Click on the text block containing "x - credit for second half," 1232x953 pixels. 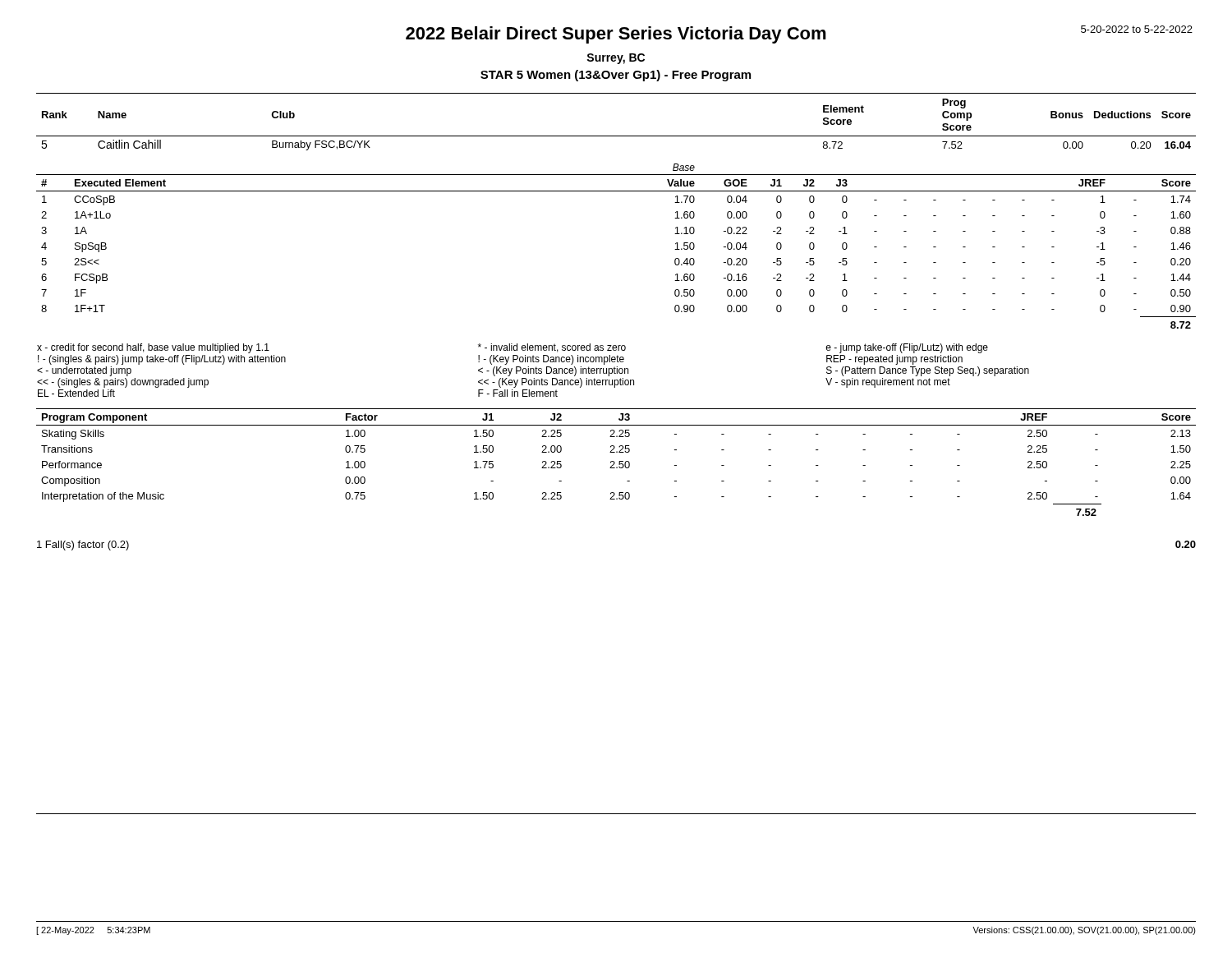(x=616, y=371)
